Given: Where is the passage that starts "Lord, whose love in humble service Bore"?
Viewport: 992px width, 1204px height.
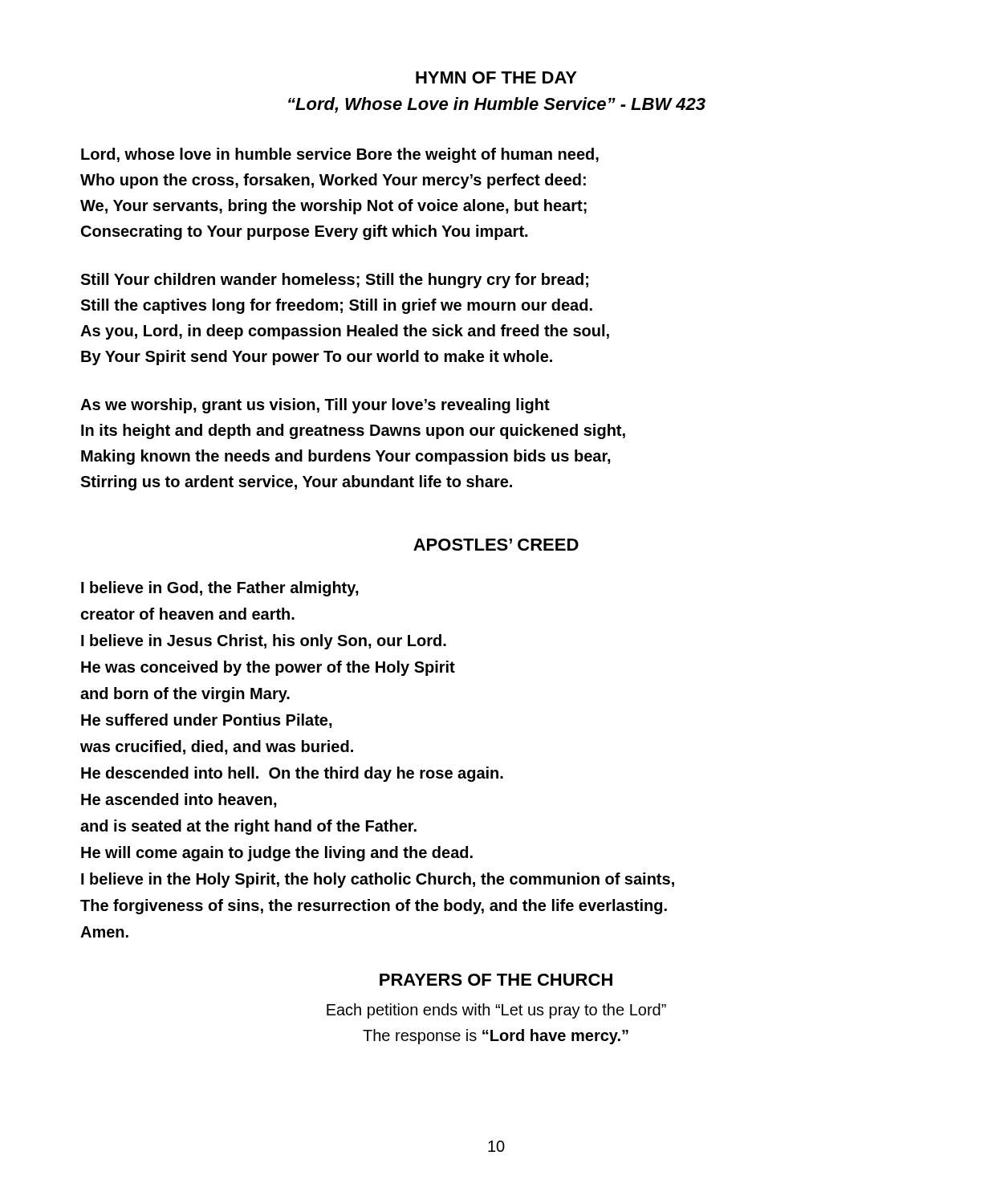Looking at the screenshot, I should (x=340, y=193).
